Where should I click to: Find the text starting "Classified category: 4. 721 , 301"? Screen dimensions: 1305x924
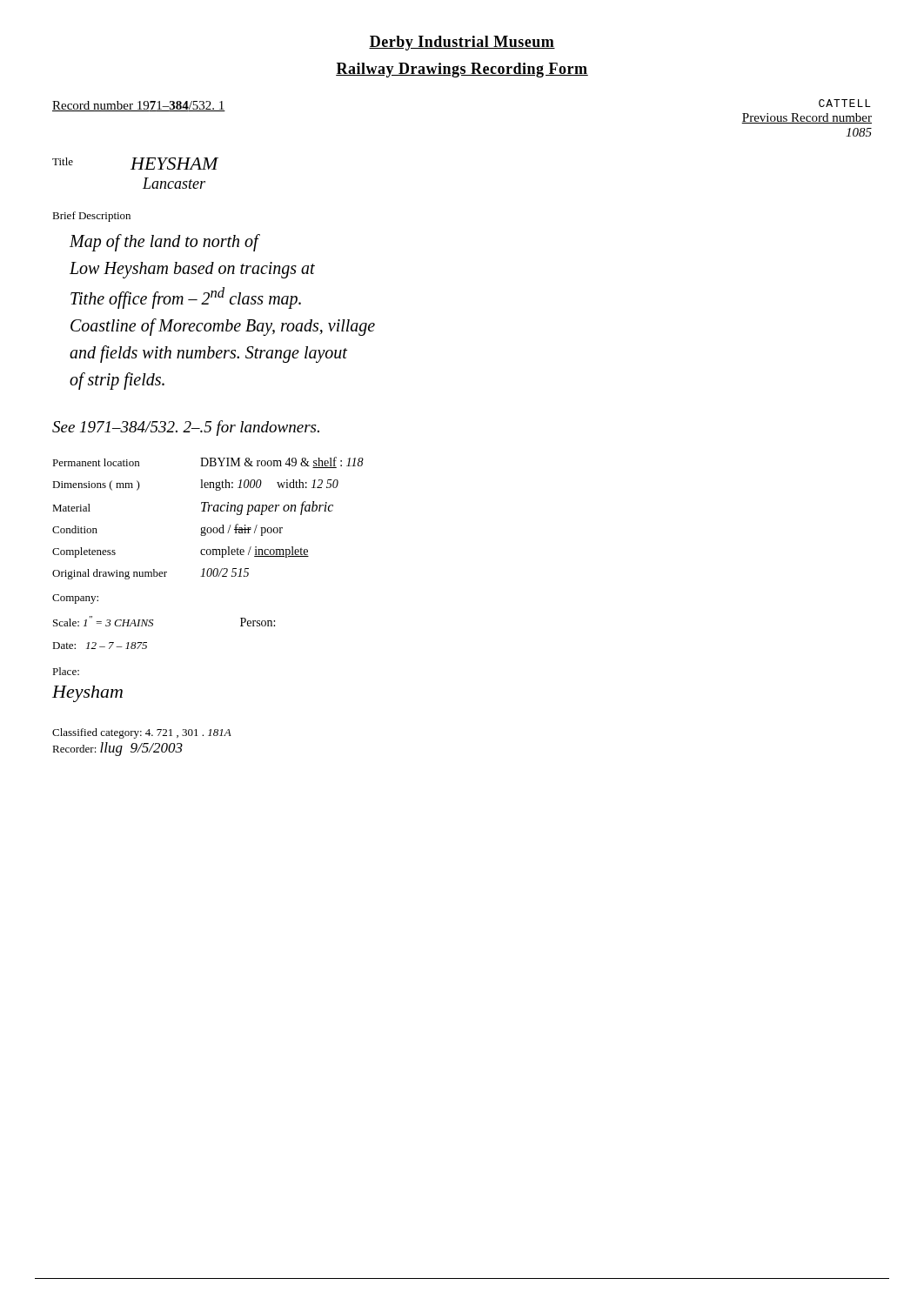coord(142,733)
